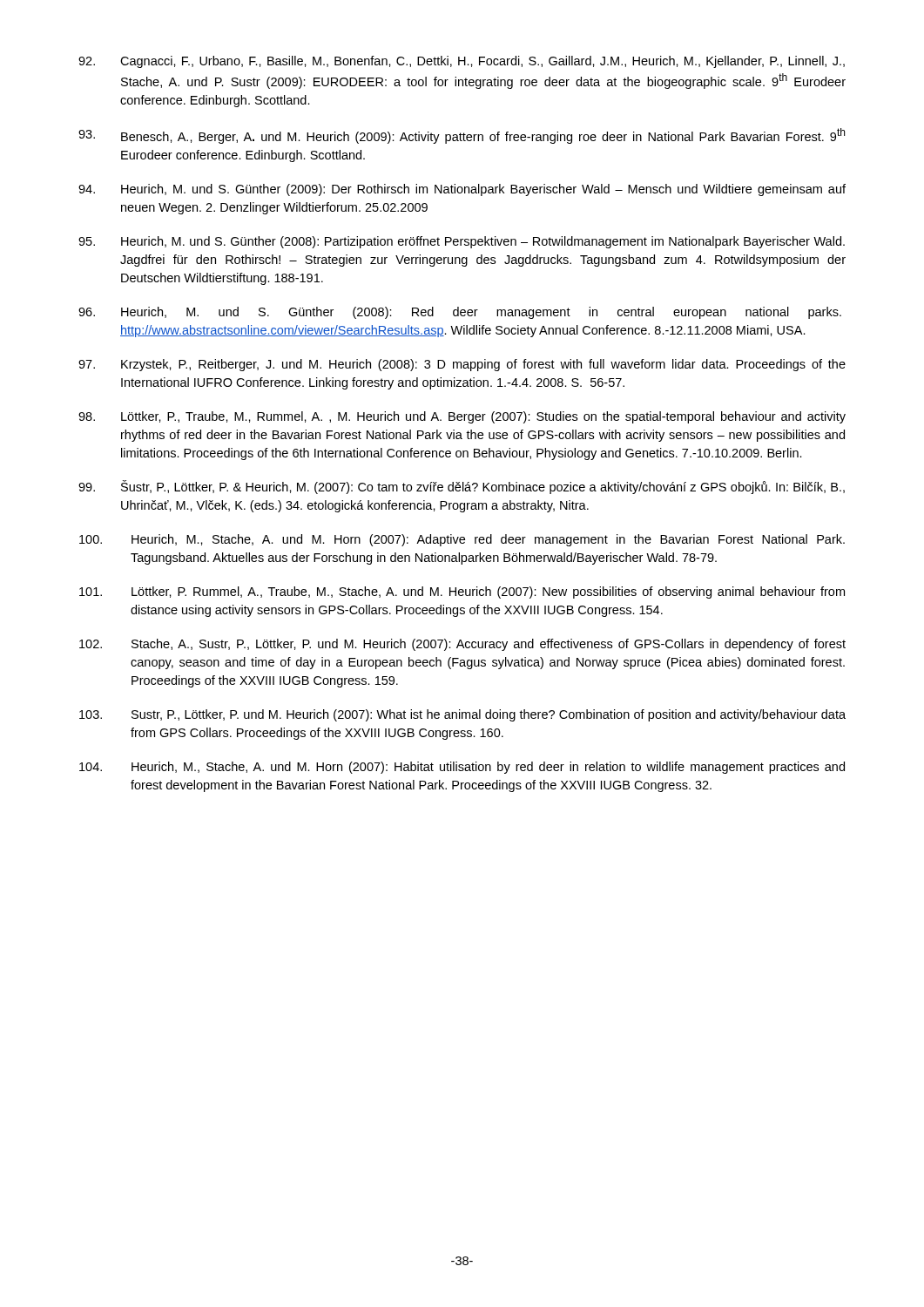
Task: Find the text block starting "103. Sustr, P., Löttker, P. und"
Action: (x=462, y=724)
